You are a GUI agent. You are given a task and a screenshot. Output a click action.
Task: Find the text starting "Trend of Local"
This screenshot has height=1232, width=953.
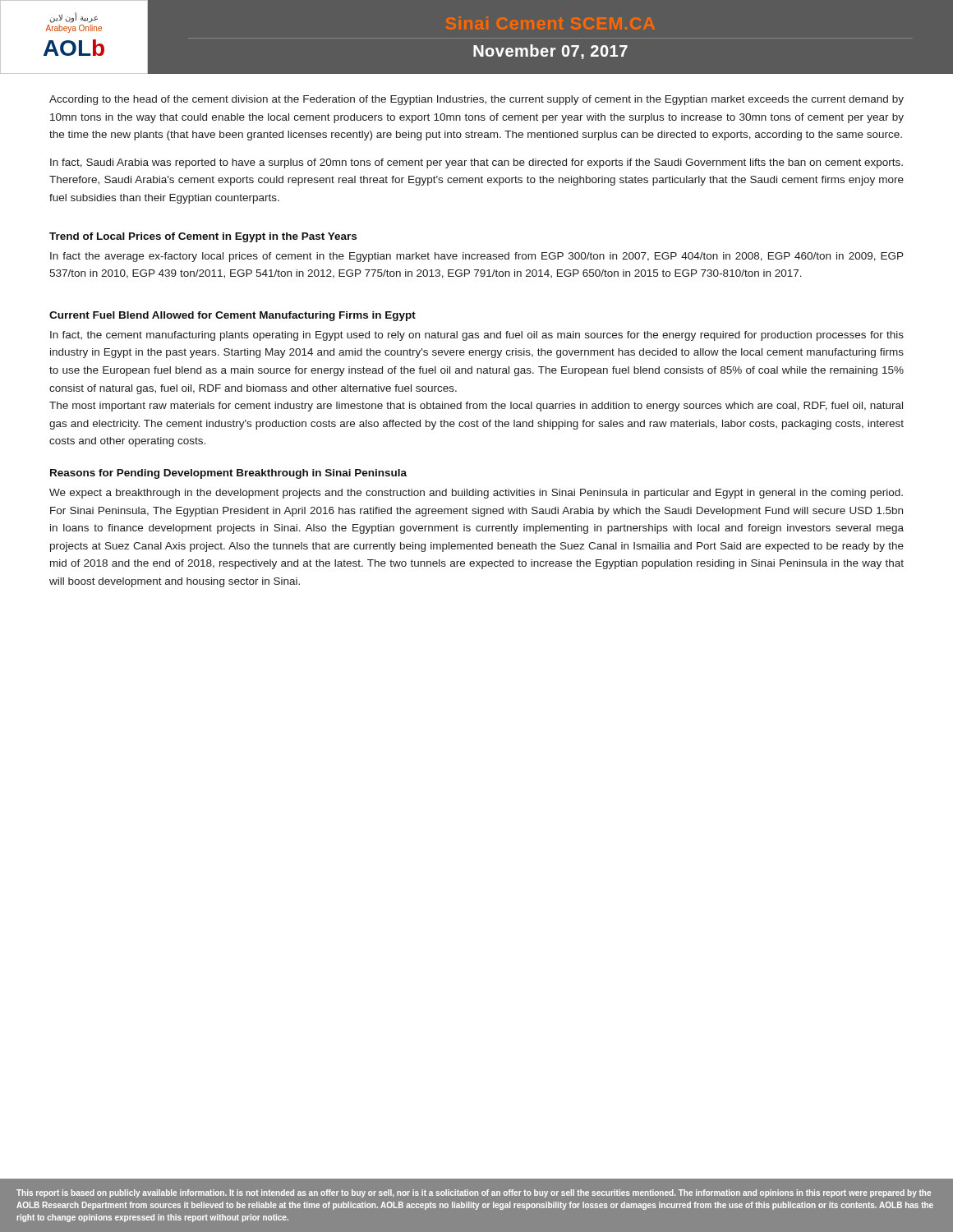[x=203, y=236]
